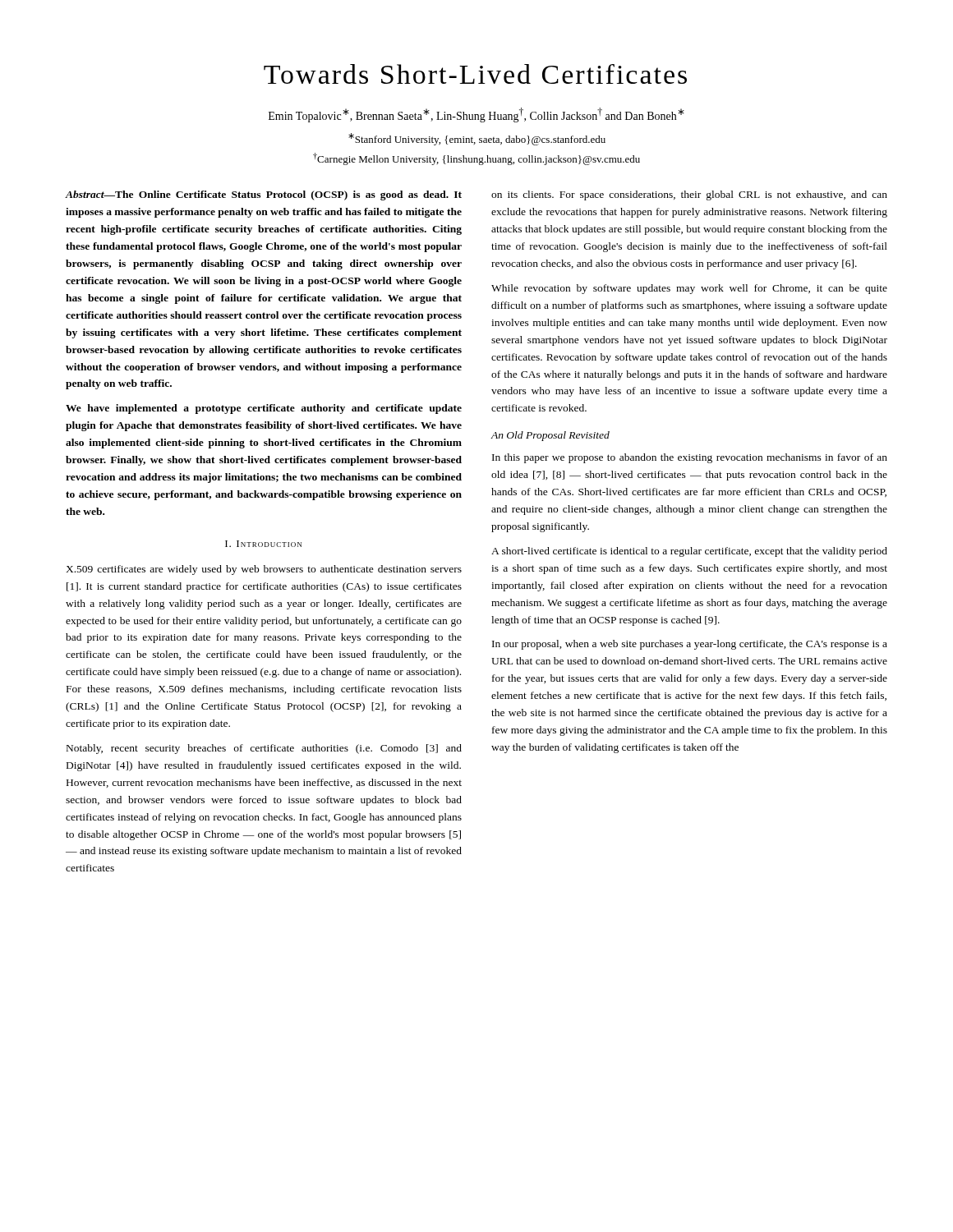
Task: Point to "I. Introduction"
Action: coord(264,543)
